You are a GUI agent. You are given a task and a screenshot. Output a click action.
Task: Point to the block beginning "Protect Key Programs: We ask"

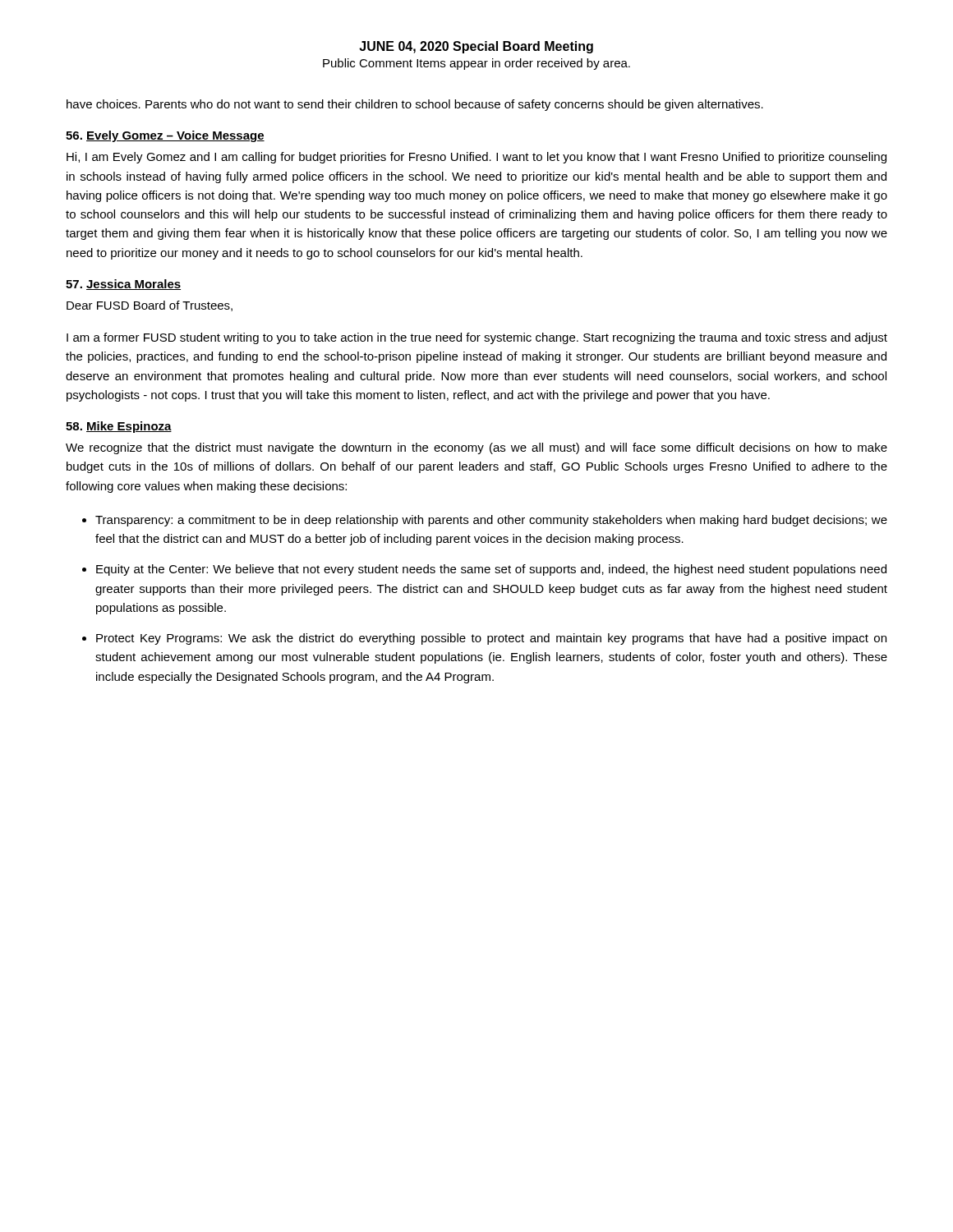(491, 657)
